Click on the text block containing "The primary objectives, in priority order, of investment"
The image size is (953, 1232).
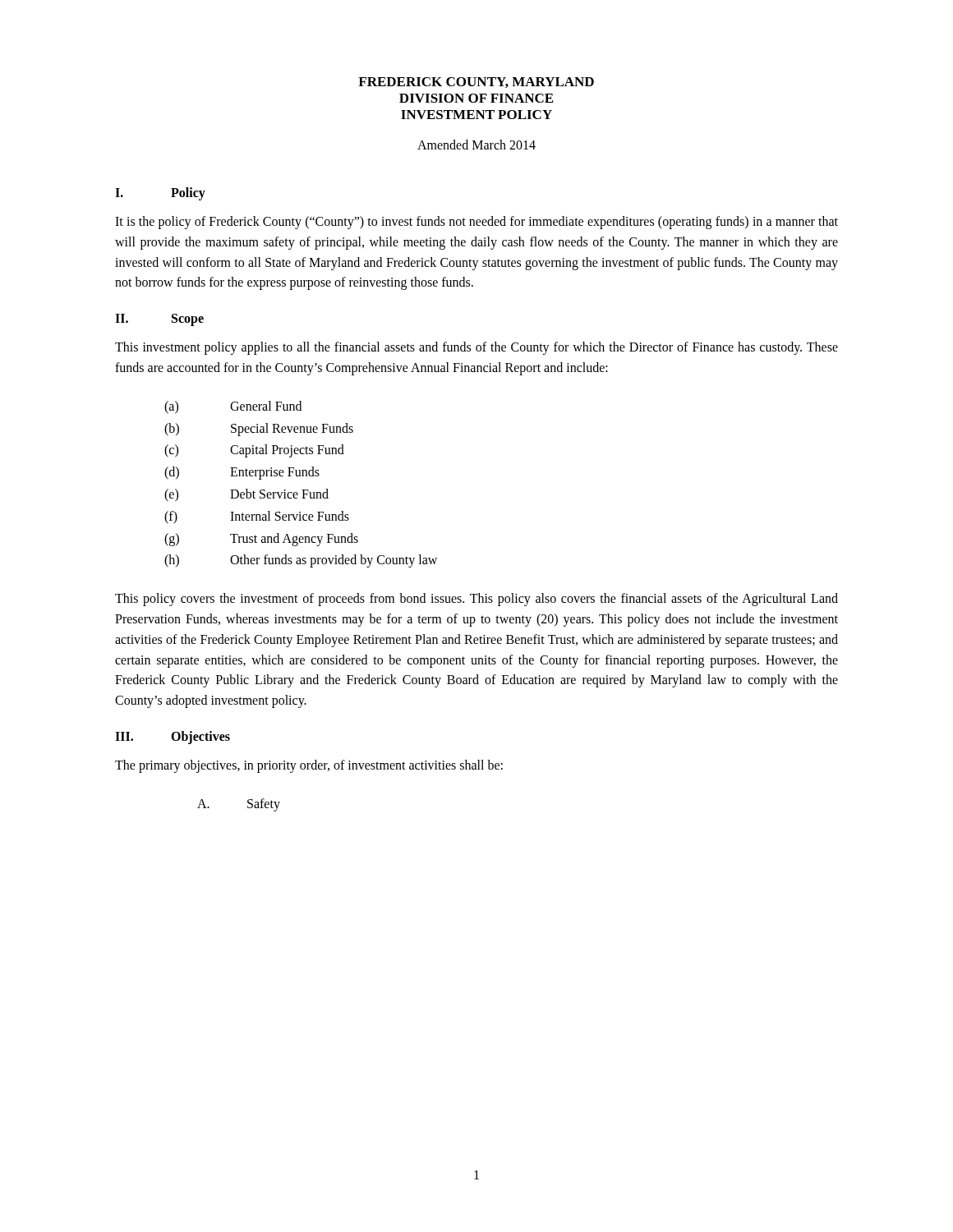click(x=309, y=765)
